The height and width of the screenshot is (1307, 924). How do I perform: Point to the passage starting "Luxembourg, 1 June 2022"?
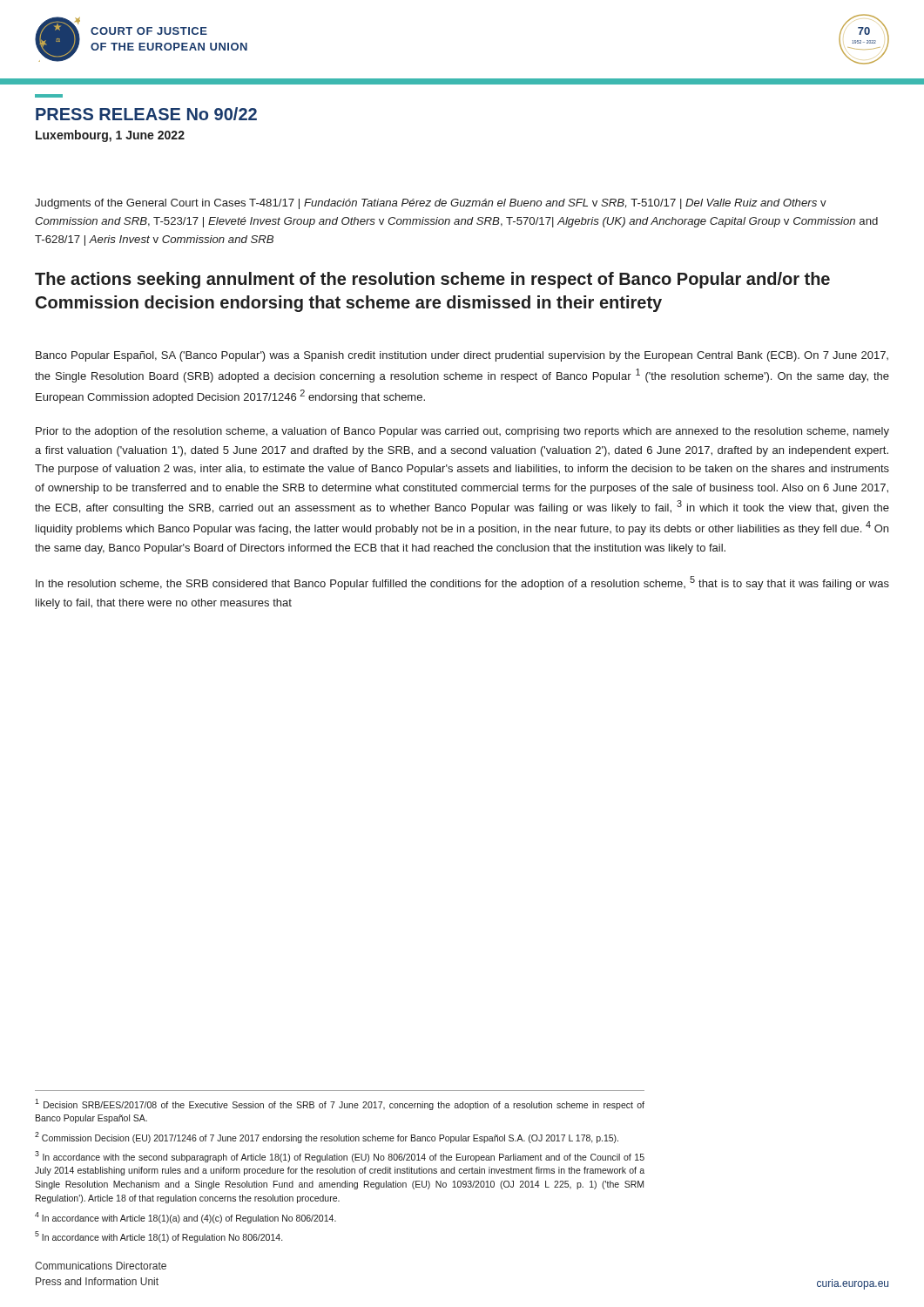(x=110, y=135)
